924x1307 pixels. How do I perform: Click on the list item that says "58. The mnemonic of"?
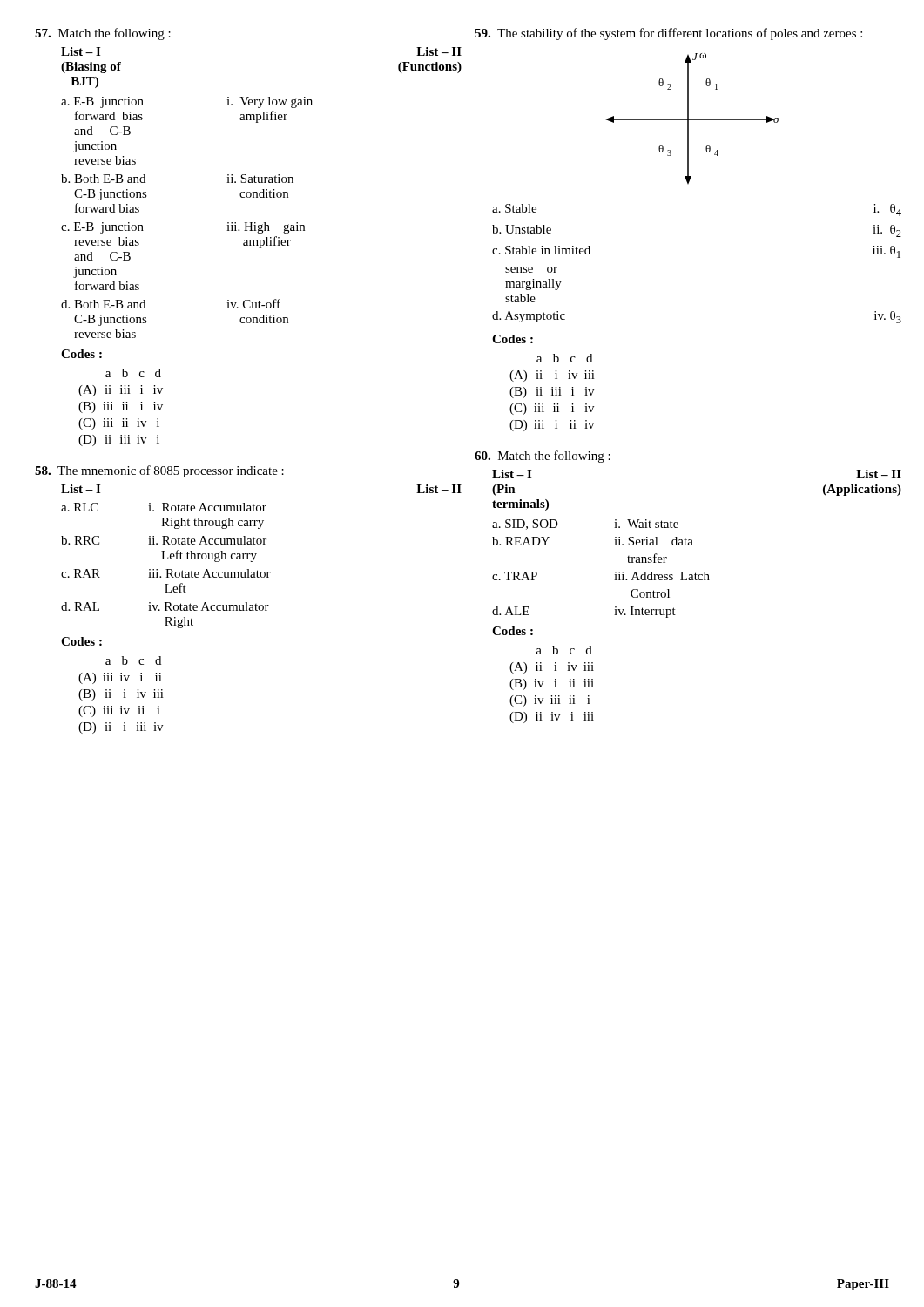[248, 600]
